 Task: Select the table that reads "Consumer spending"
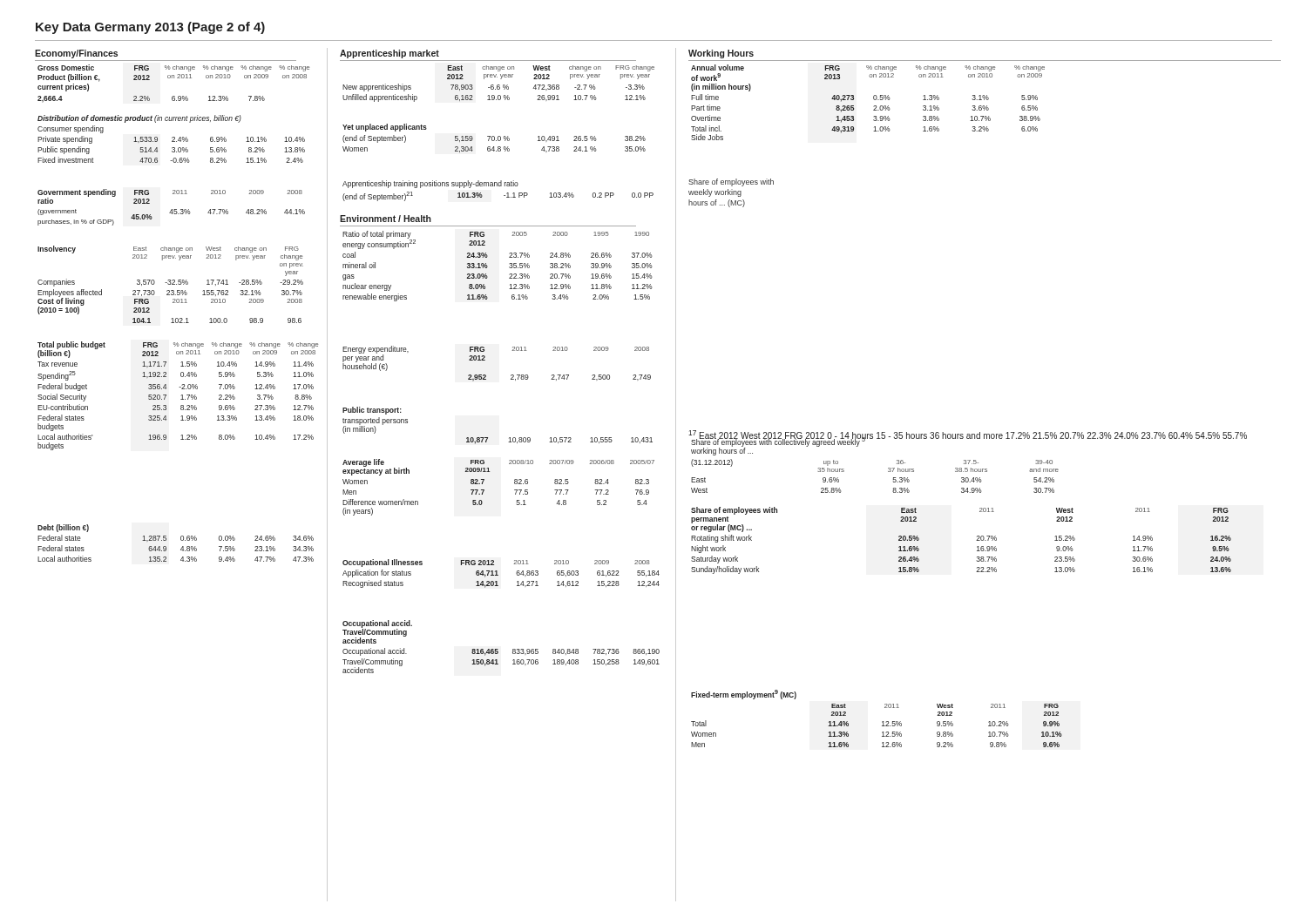tap(174, 139)
